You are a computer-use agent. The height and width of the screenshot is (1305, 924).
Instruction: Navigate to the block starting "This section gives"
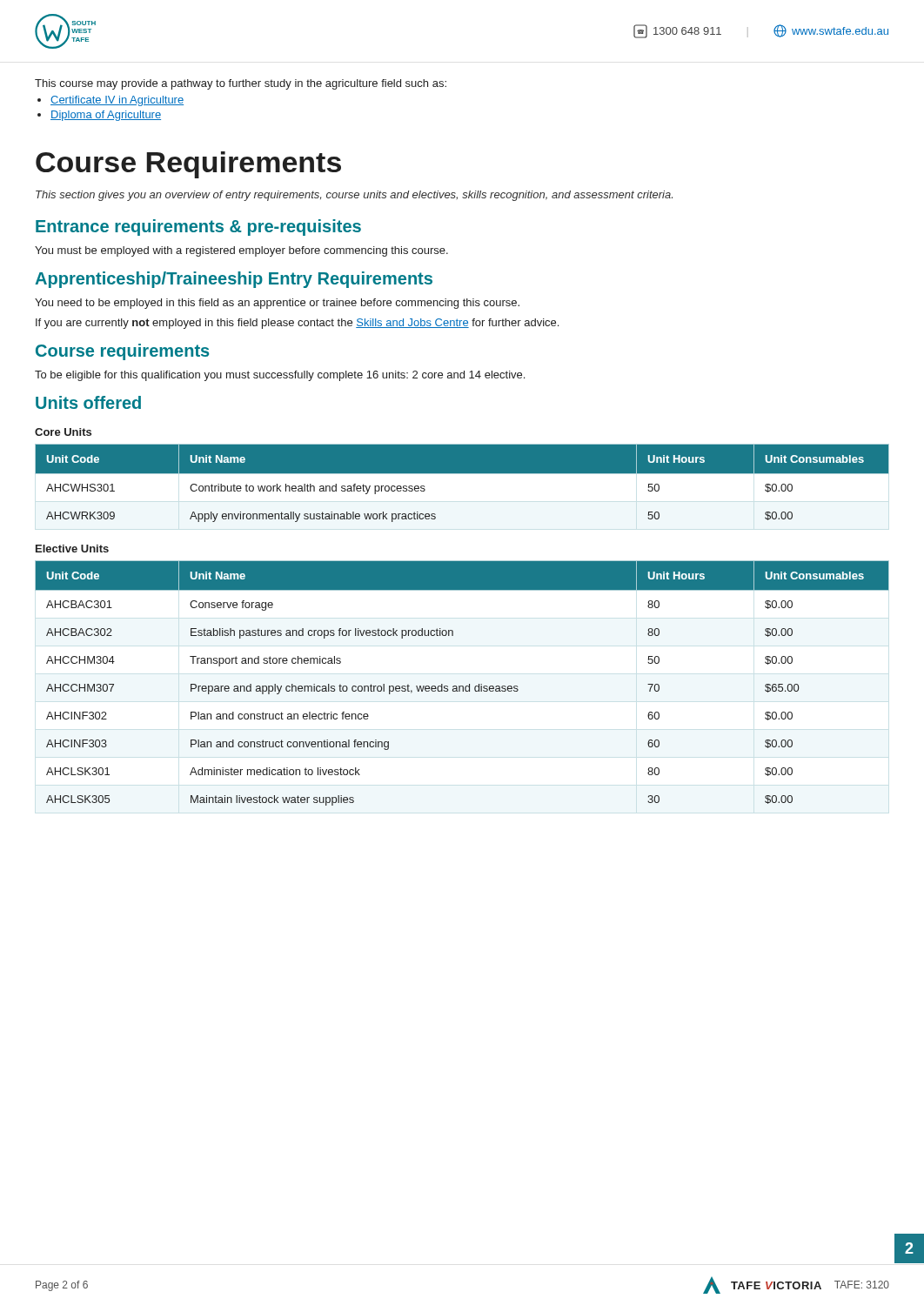(354, 194)
